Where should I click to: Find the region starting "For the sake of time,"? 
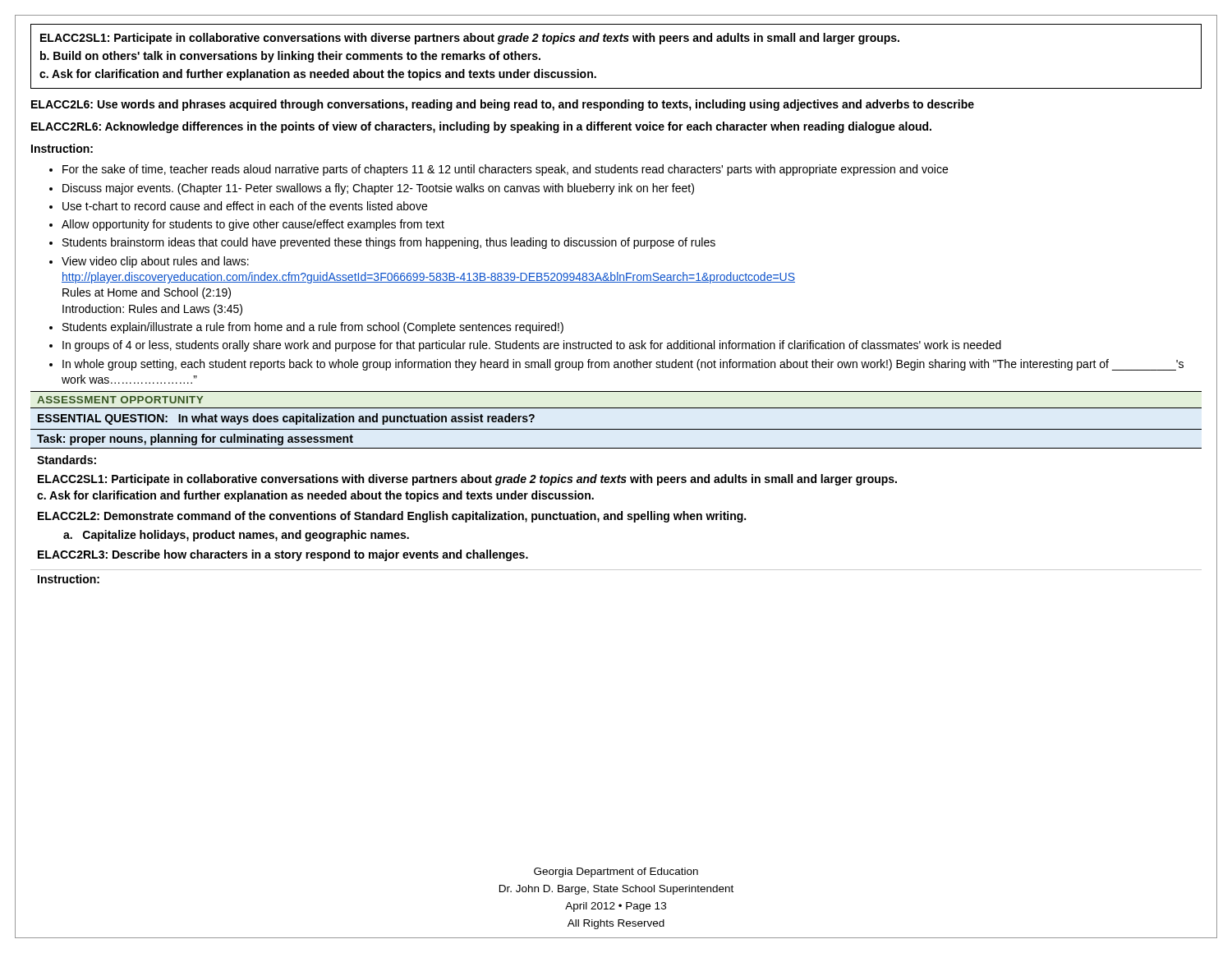pos(505,169)
